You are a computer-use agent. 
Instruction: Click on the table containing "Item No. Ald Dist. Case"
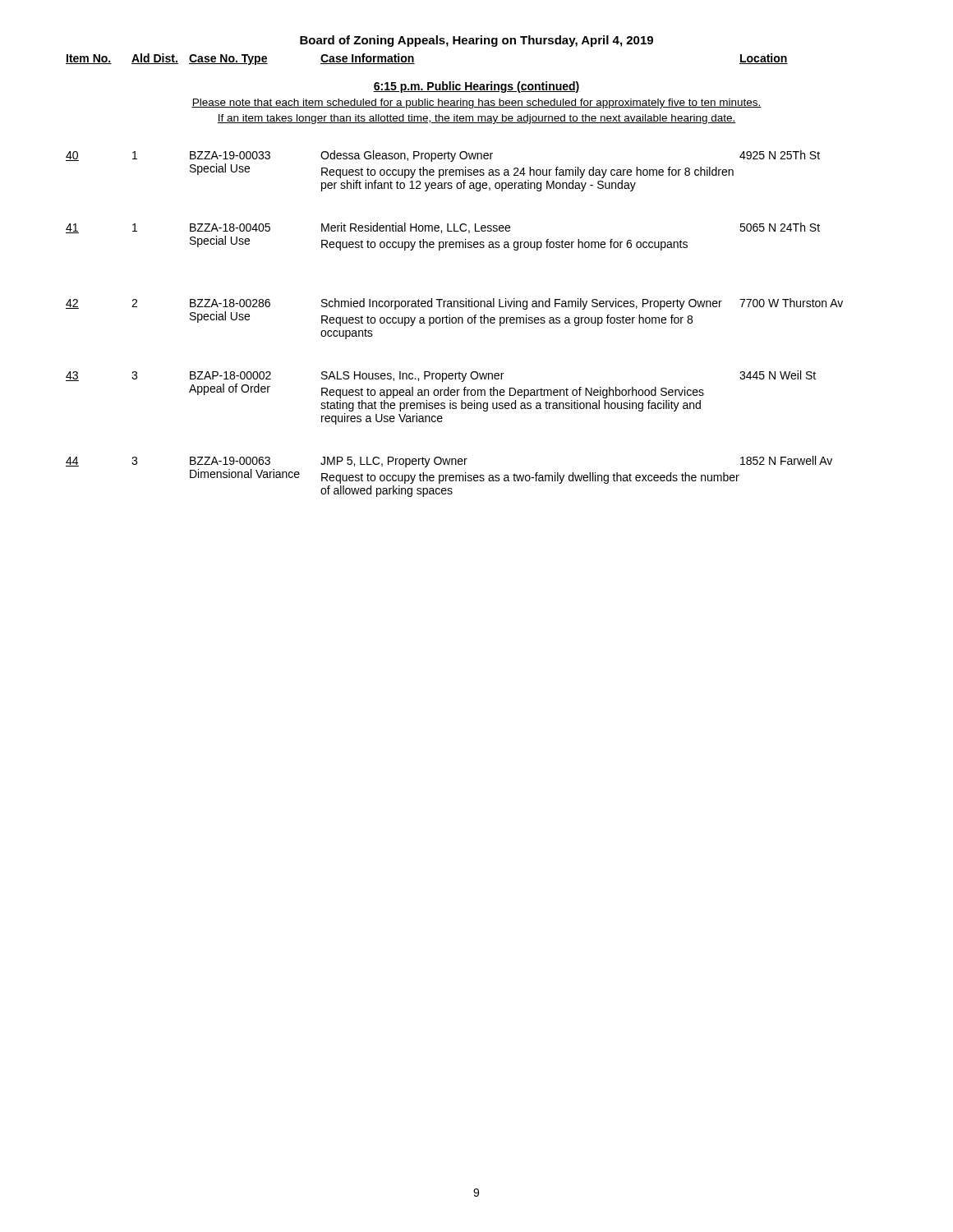[x=476, y=58]
